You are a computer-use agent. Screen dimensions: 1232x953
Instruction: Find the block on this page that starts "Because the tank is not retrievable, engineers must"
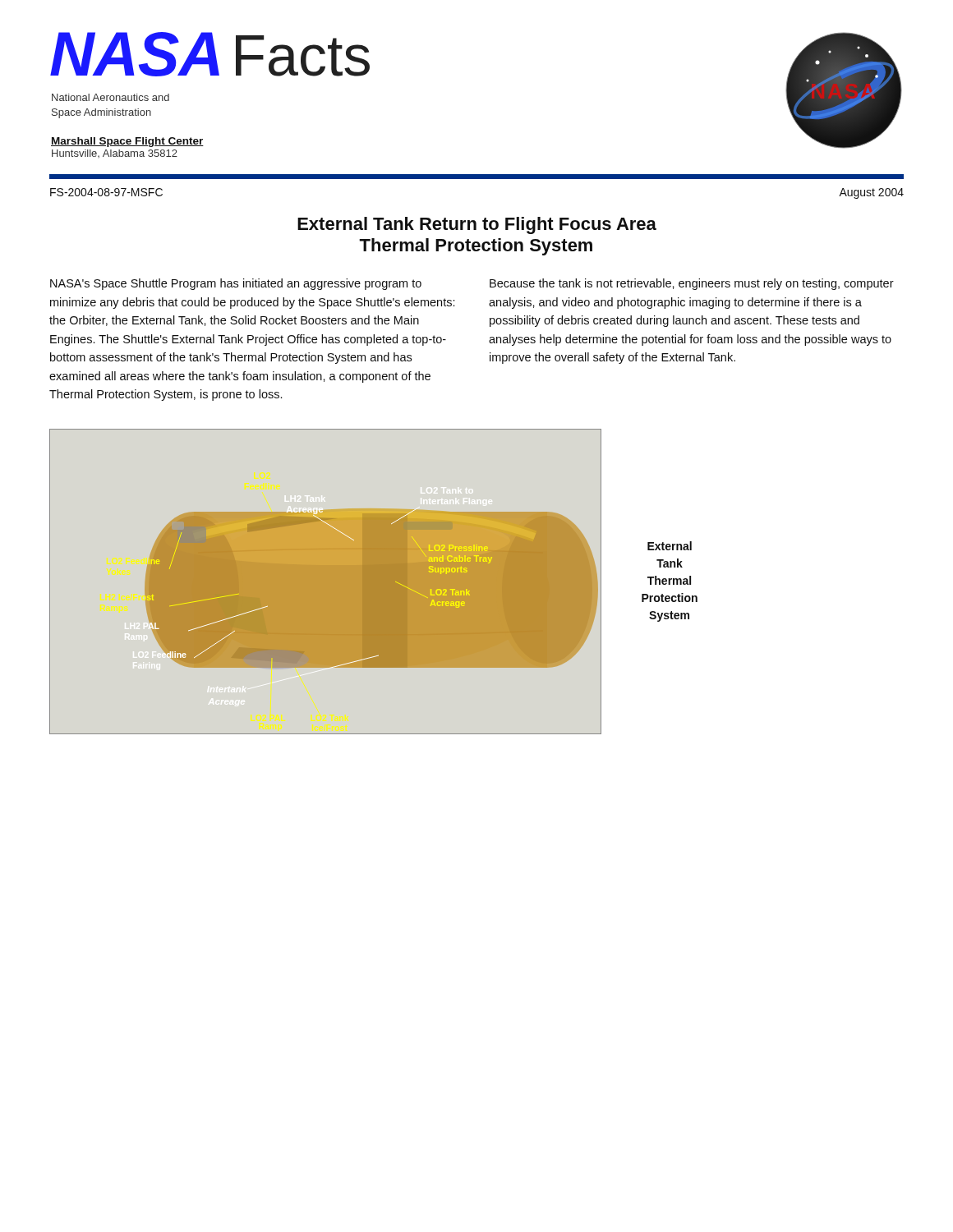pos(691,321)
